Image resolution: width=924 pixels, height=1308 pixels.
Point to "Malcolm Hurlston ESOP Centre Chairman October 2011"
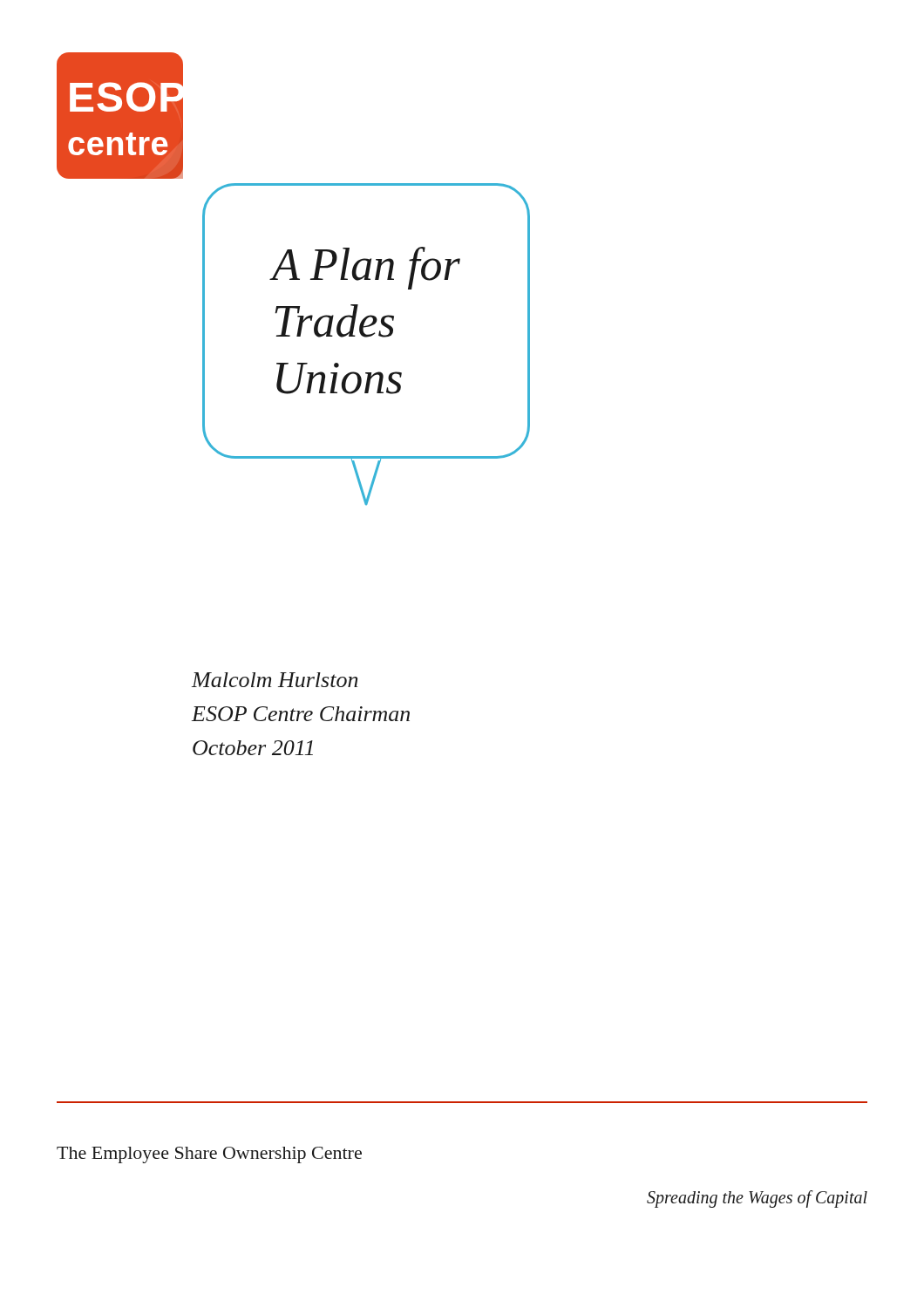coord(301,714)
